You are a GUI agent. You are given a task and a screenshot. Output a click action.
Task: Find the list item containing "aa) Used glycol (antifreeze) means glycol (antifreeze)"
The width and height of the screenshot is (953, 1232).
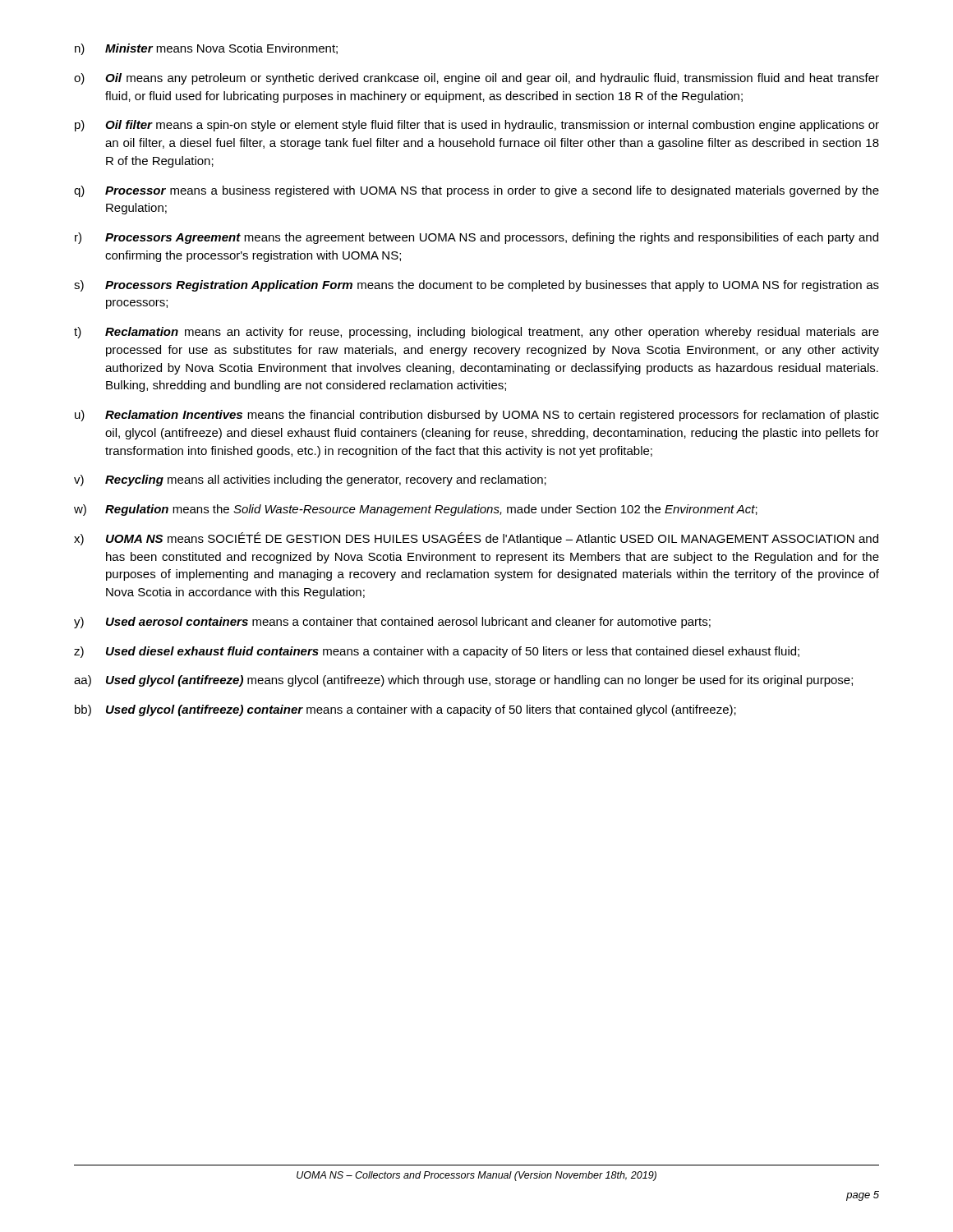tap(476, 680)
